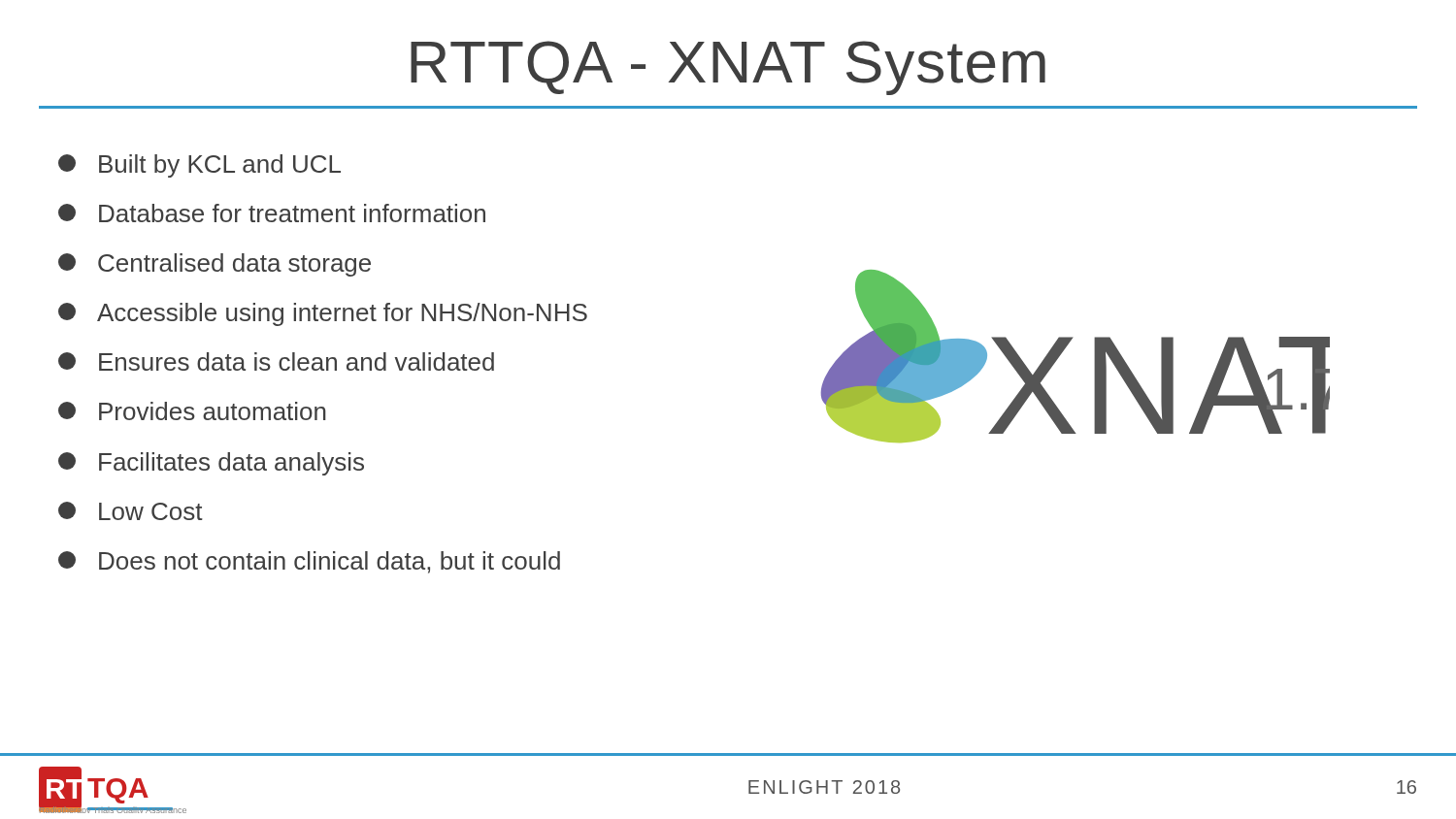Viewport: 1456px width, 819px height.
Task: Point to "Centralised data storage"
Action: (215, 263)
